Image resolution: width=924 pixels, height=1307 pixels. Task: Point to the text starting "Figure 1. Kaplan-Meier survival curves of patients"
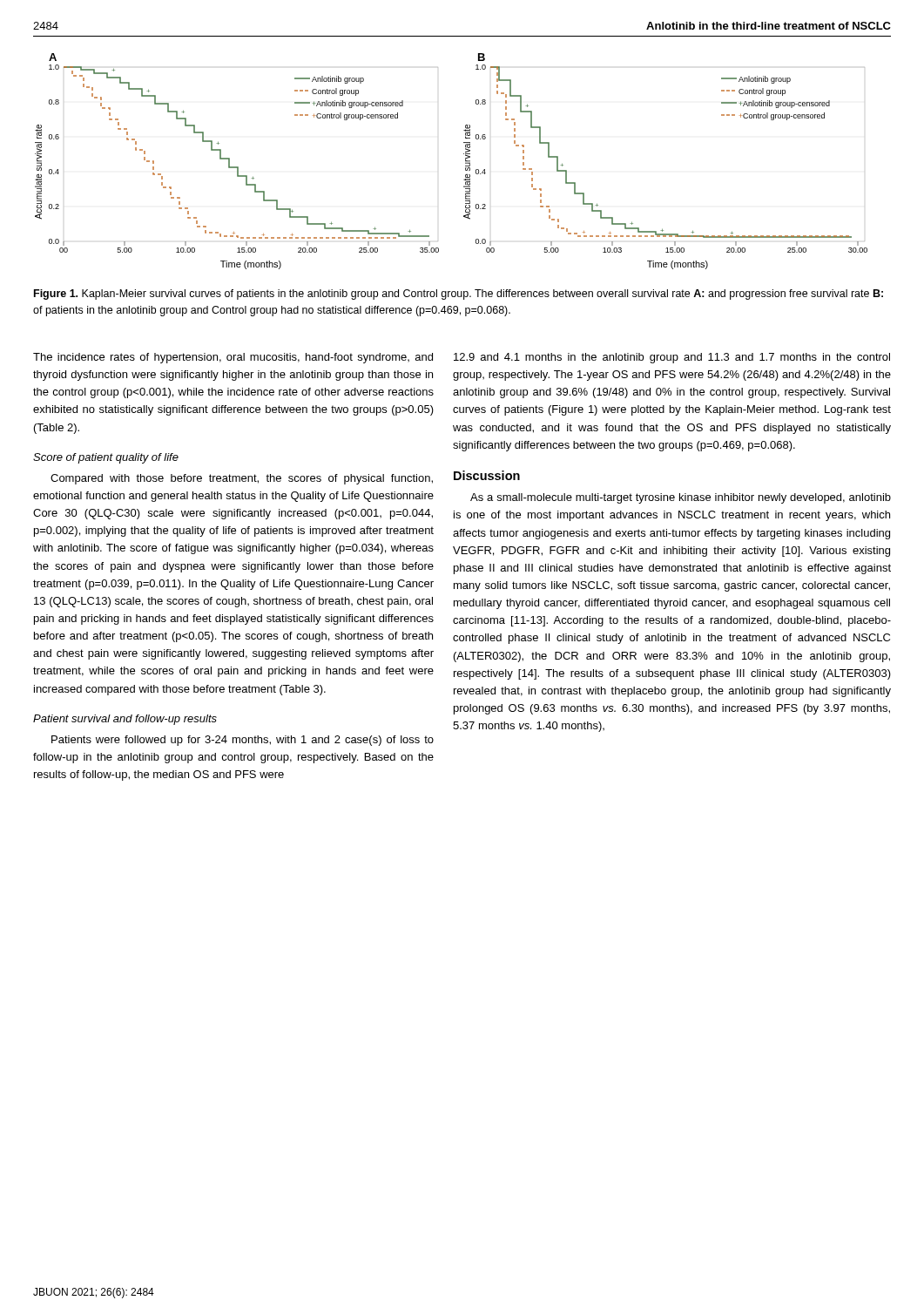point(459,302)
